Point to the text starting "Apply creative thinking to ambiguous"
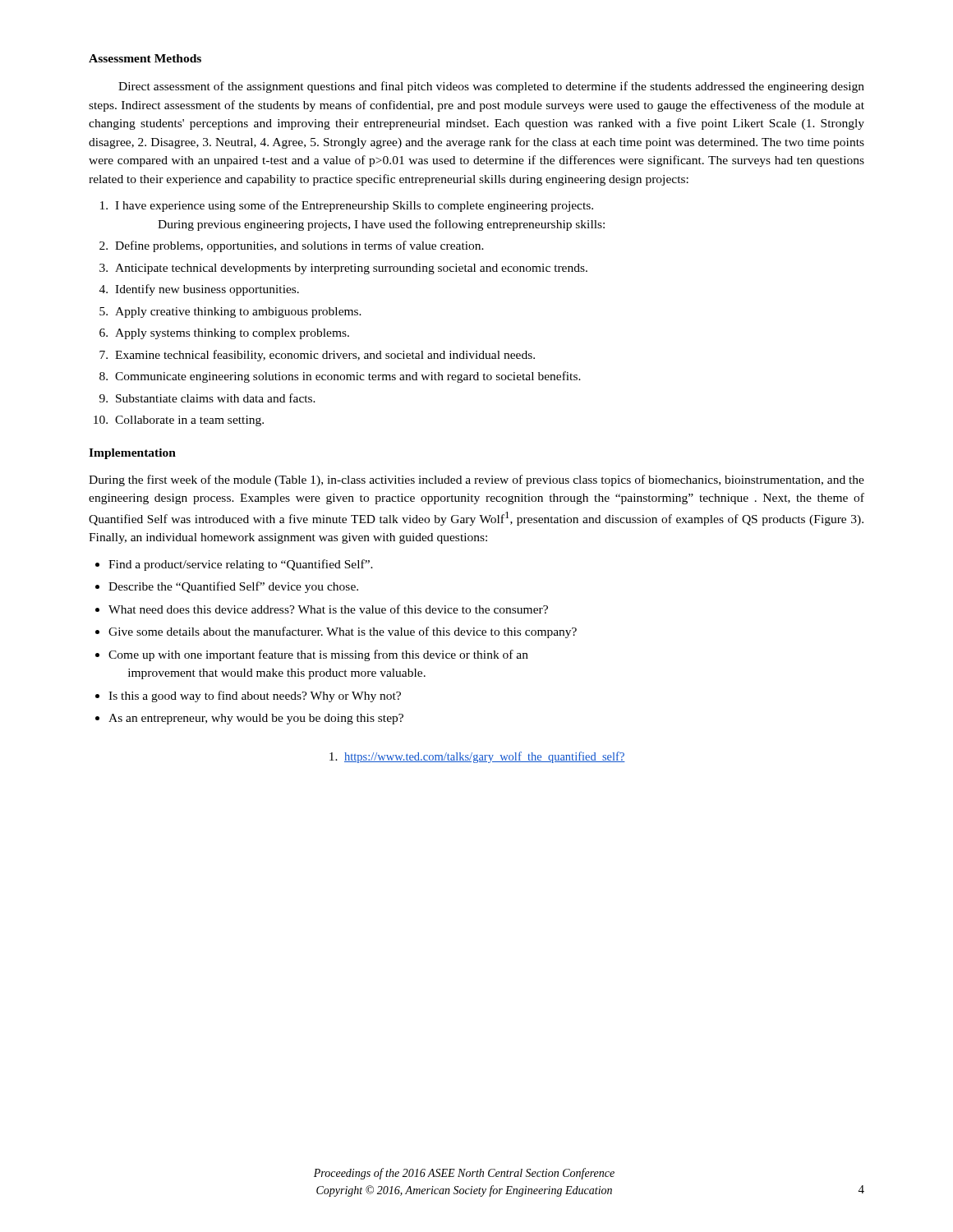The image size is (953, 1232). click(x=238, y=313)
